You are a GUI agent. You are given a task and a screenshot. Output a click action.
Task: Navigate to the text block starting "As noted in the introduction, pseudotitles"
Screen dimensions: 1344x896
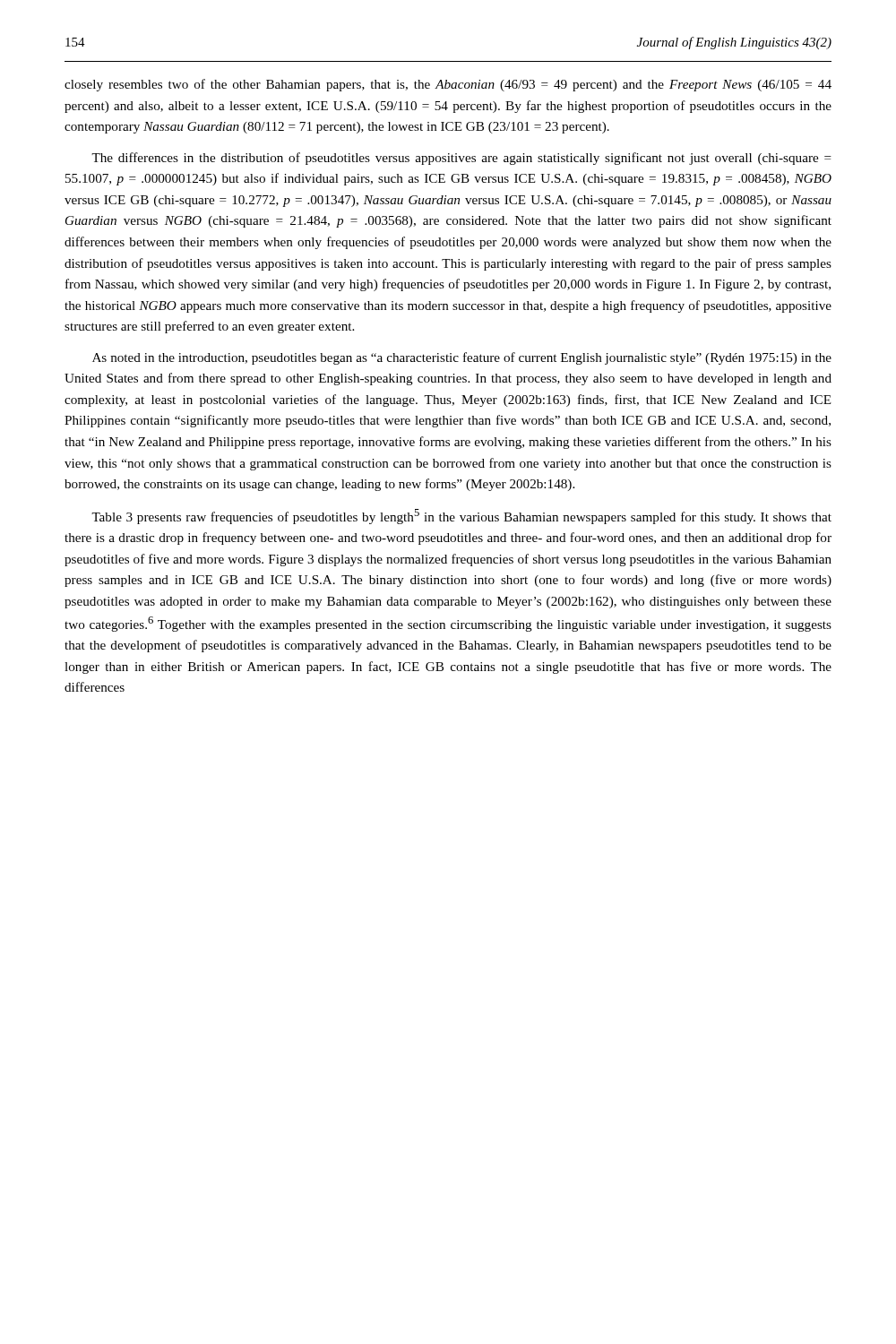pyautogui.click(x=448, y=420)
